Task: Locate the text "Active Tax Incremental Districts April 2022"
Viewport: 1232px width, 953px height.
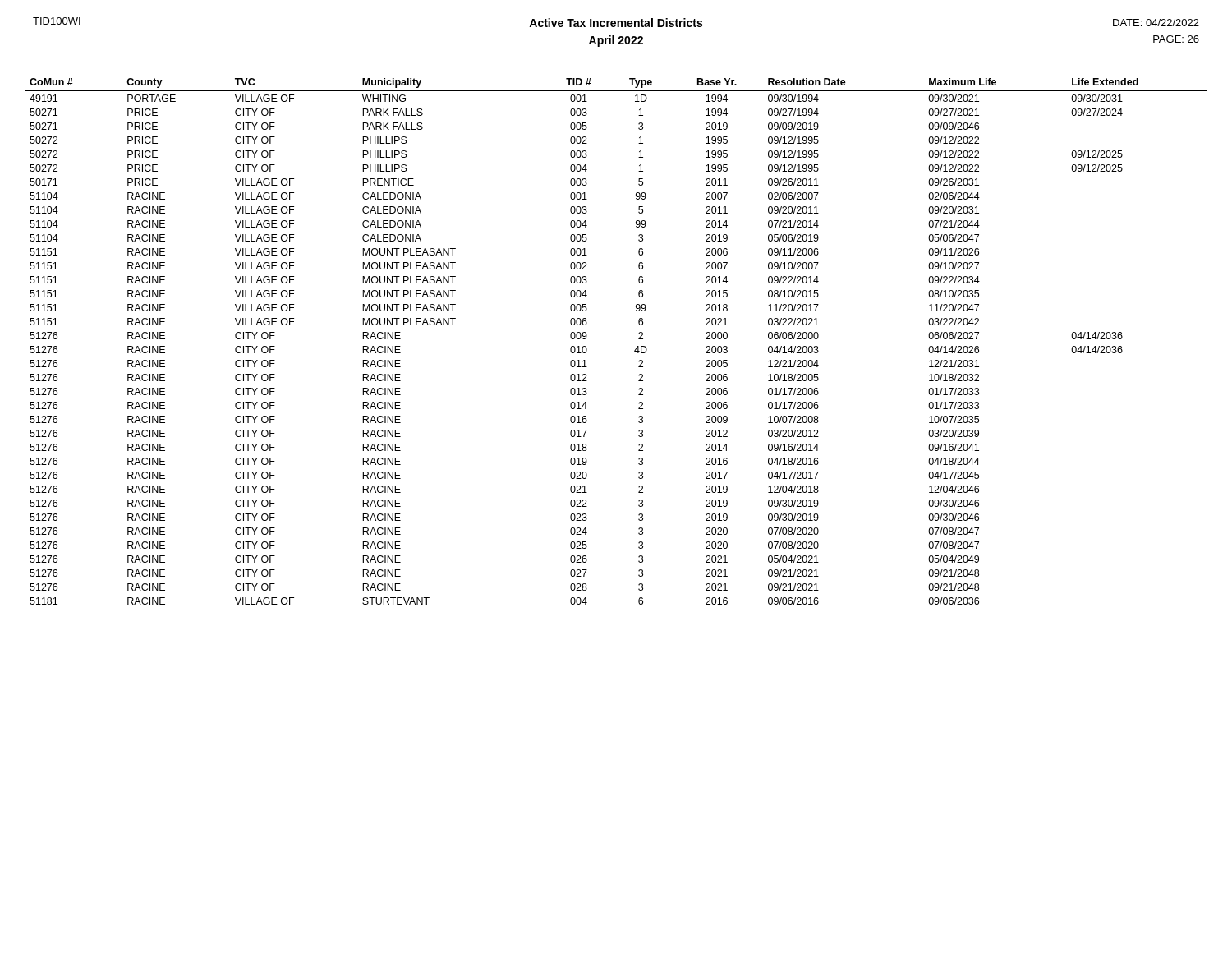Action: point(616,32)
